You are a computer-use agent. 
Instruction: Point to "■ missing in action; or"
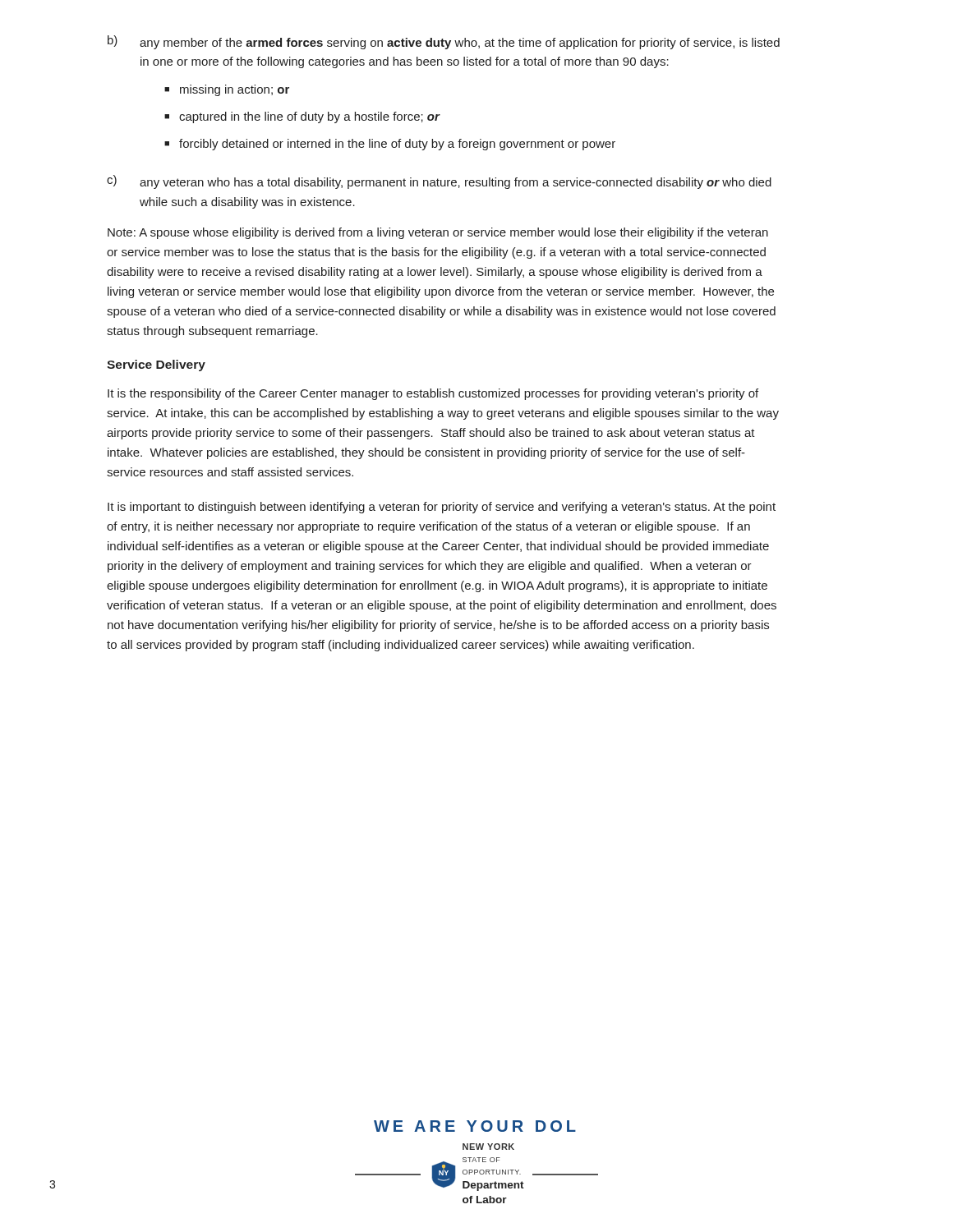(x=227, y=90)
